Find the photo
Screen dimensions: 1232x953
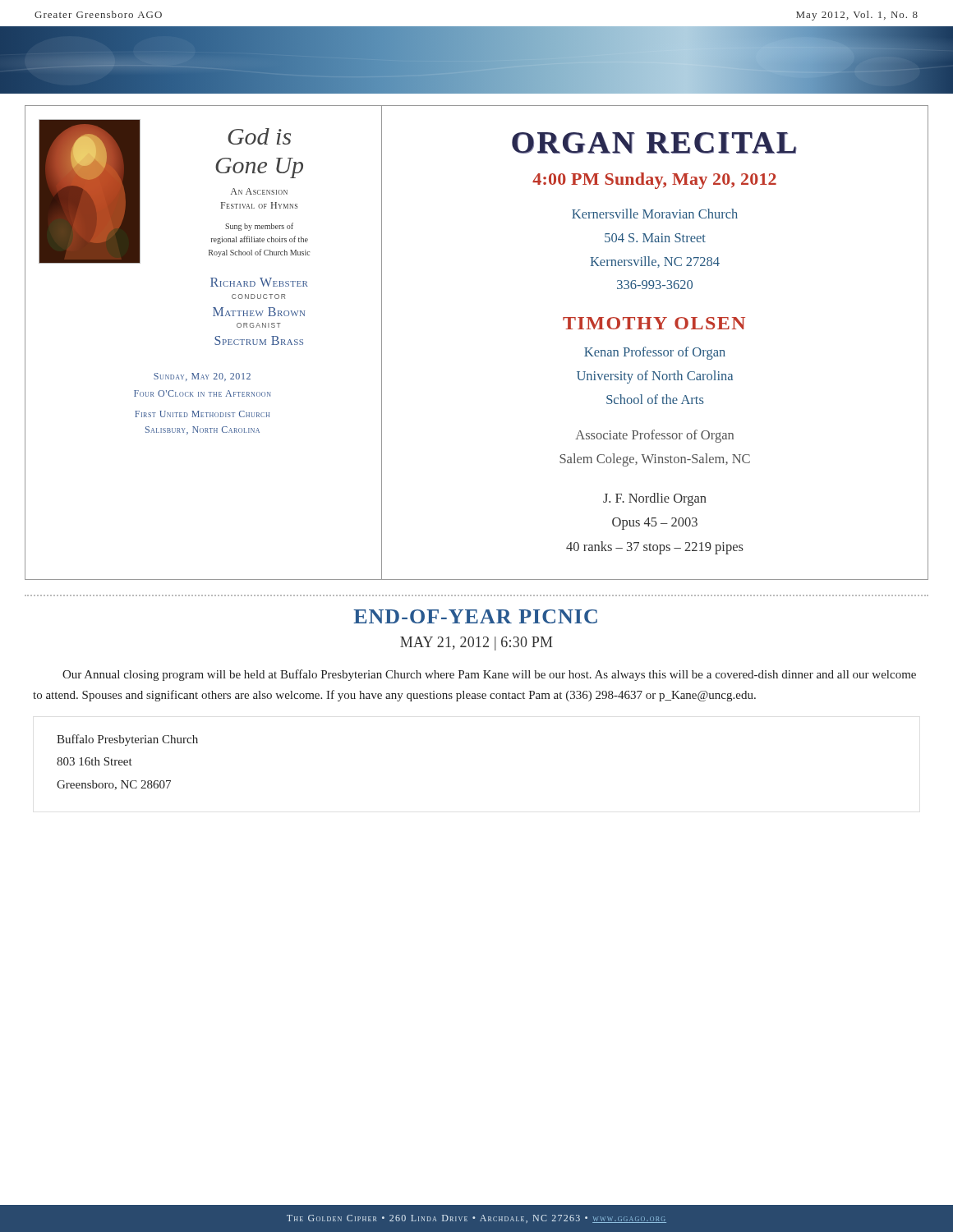[x=476, y=60]
